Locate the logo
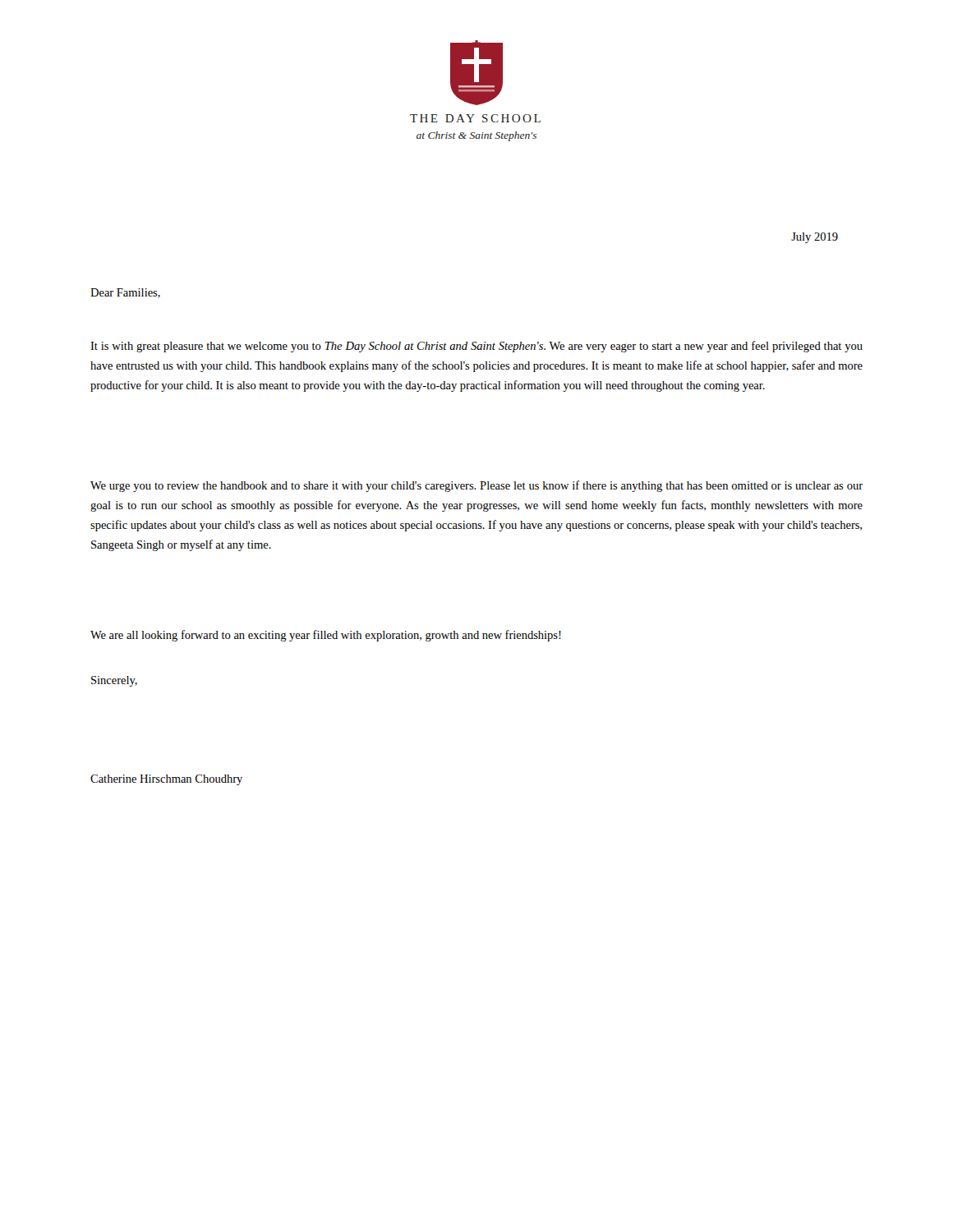Viewport: 953px width, 1232px height. [x=476, y=92]
